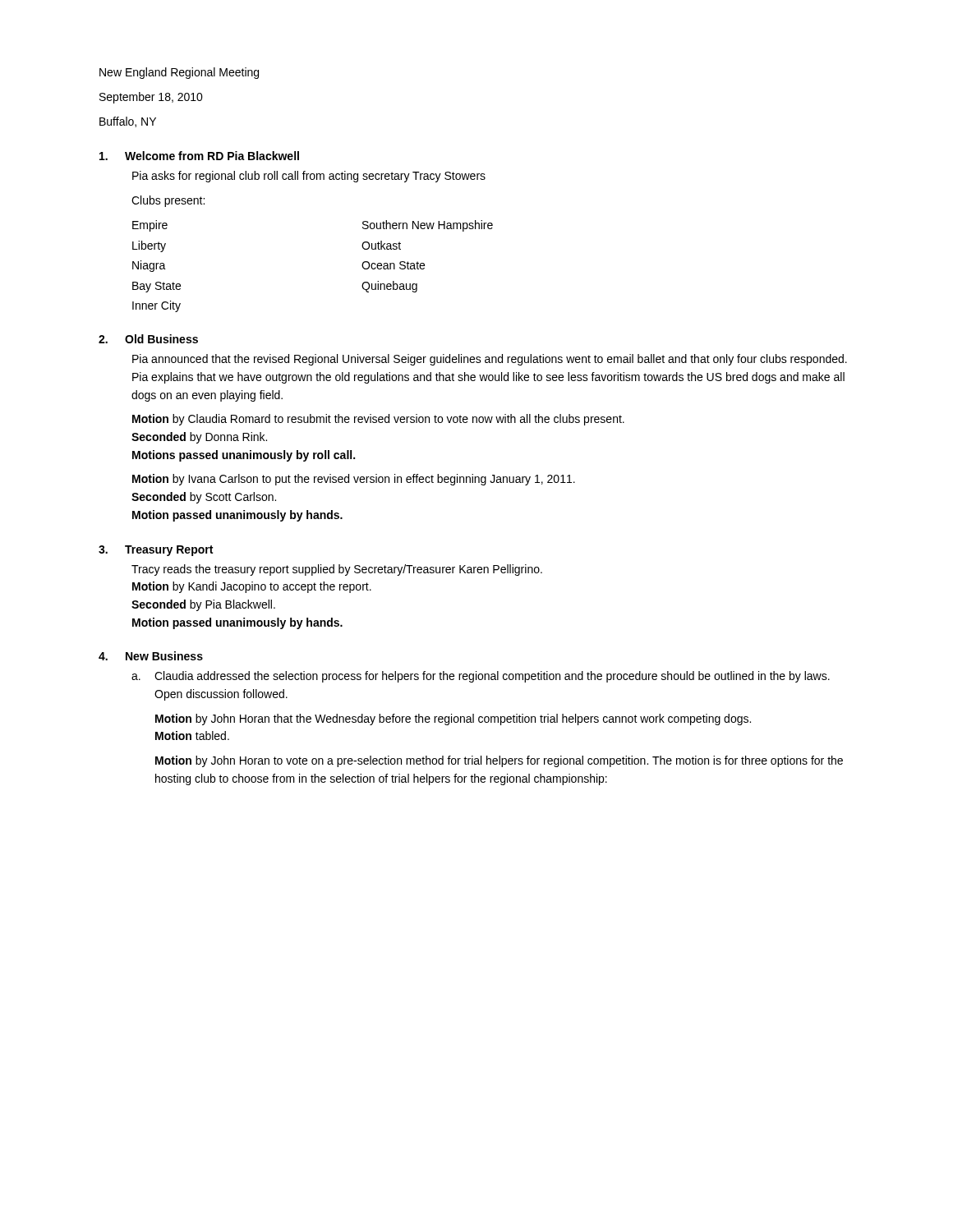Select the section header containing "3. Treasury Report Tracy"
Image resolution: width=953 pixels, height=1232 pixels.
pyautogui.click(x=156, y=551)
